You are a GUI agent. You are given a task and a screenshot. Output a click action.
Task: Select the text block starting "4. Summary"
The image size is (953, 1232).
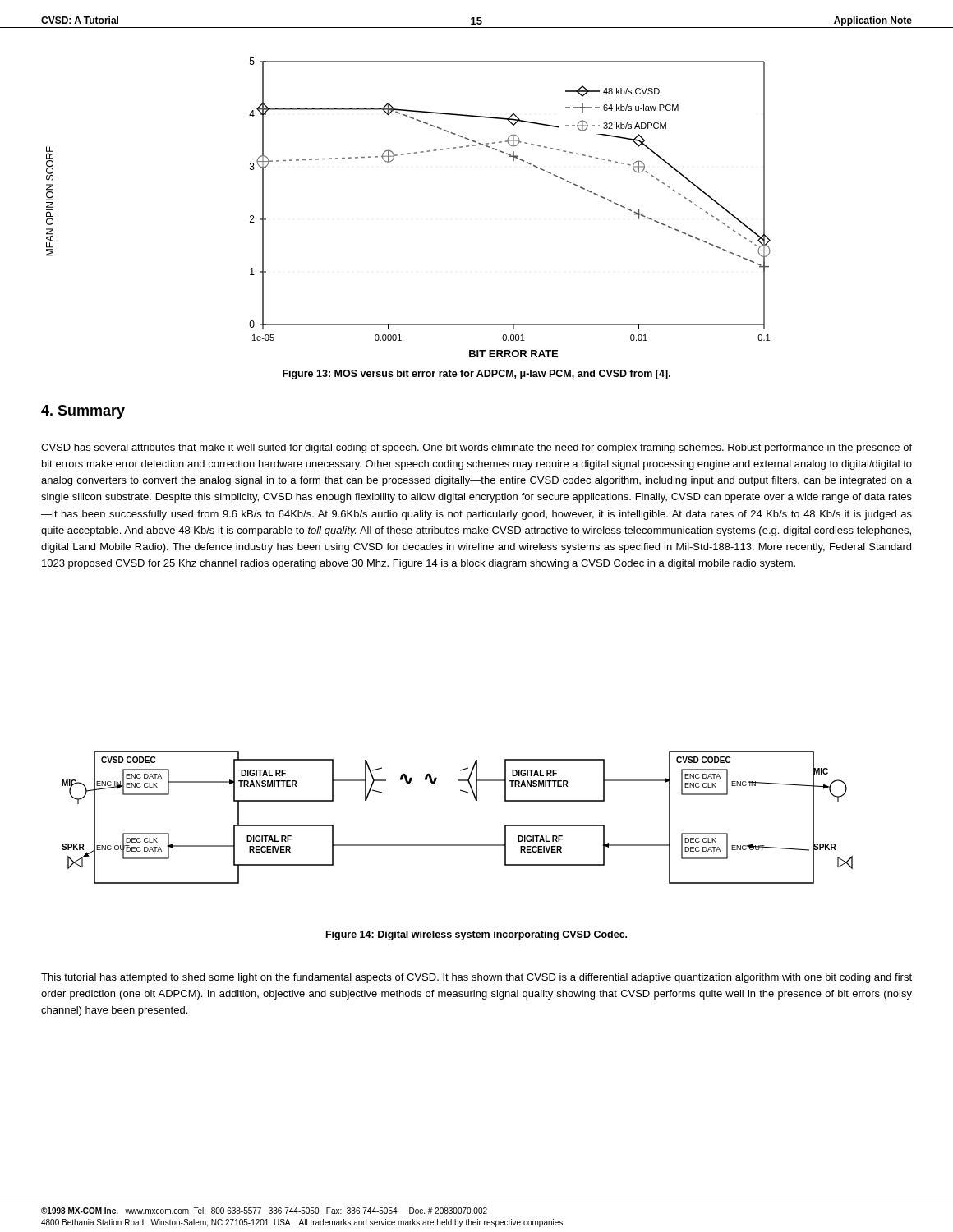click(x=83, y=411)
